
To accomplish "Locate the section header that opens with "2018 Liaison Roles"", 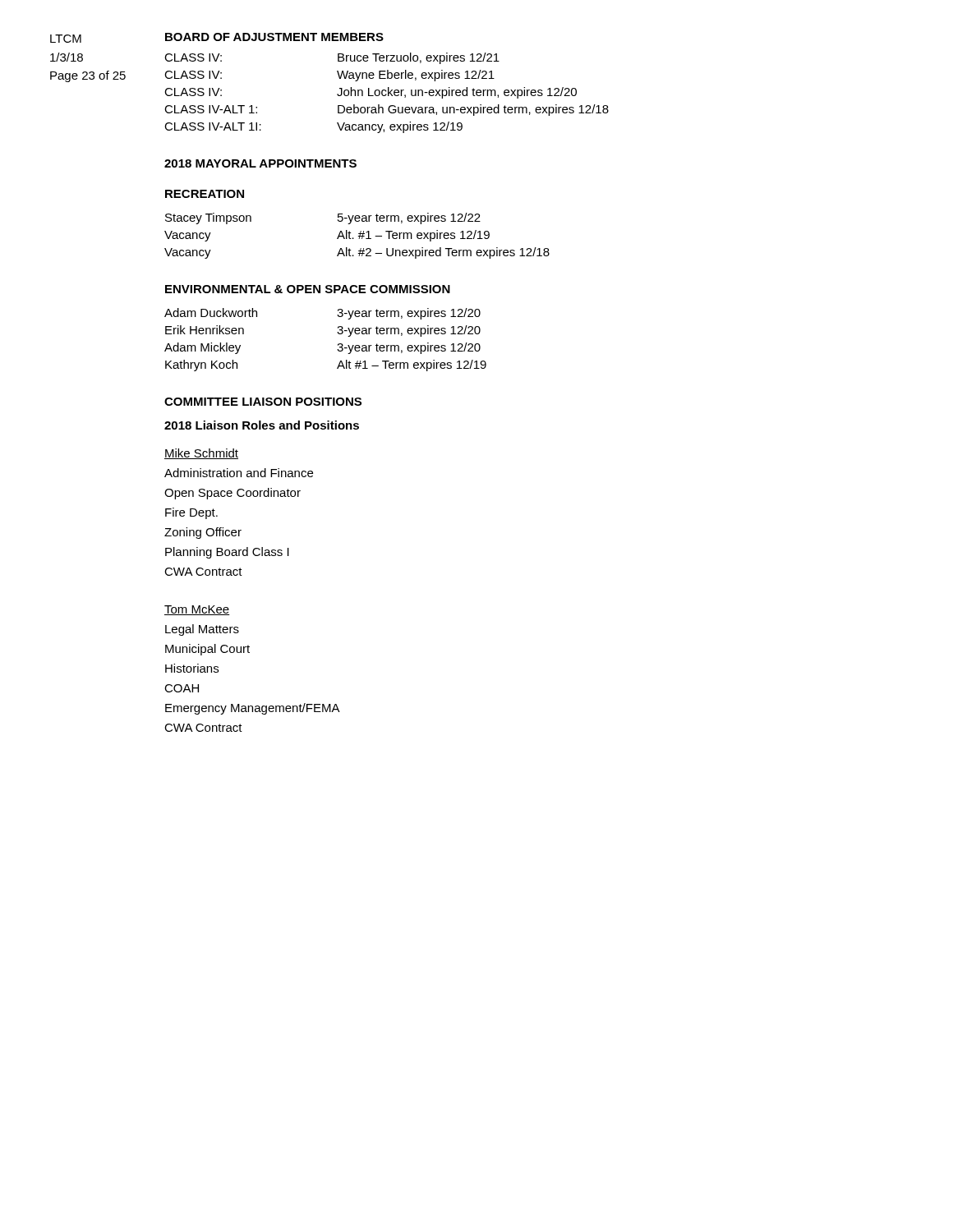I will (262, 425).
